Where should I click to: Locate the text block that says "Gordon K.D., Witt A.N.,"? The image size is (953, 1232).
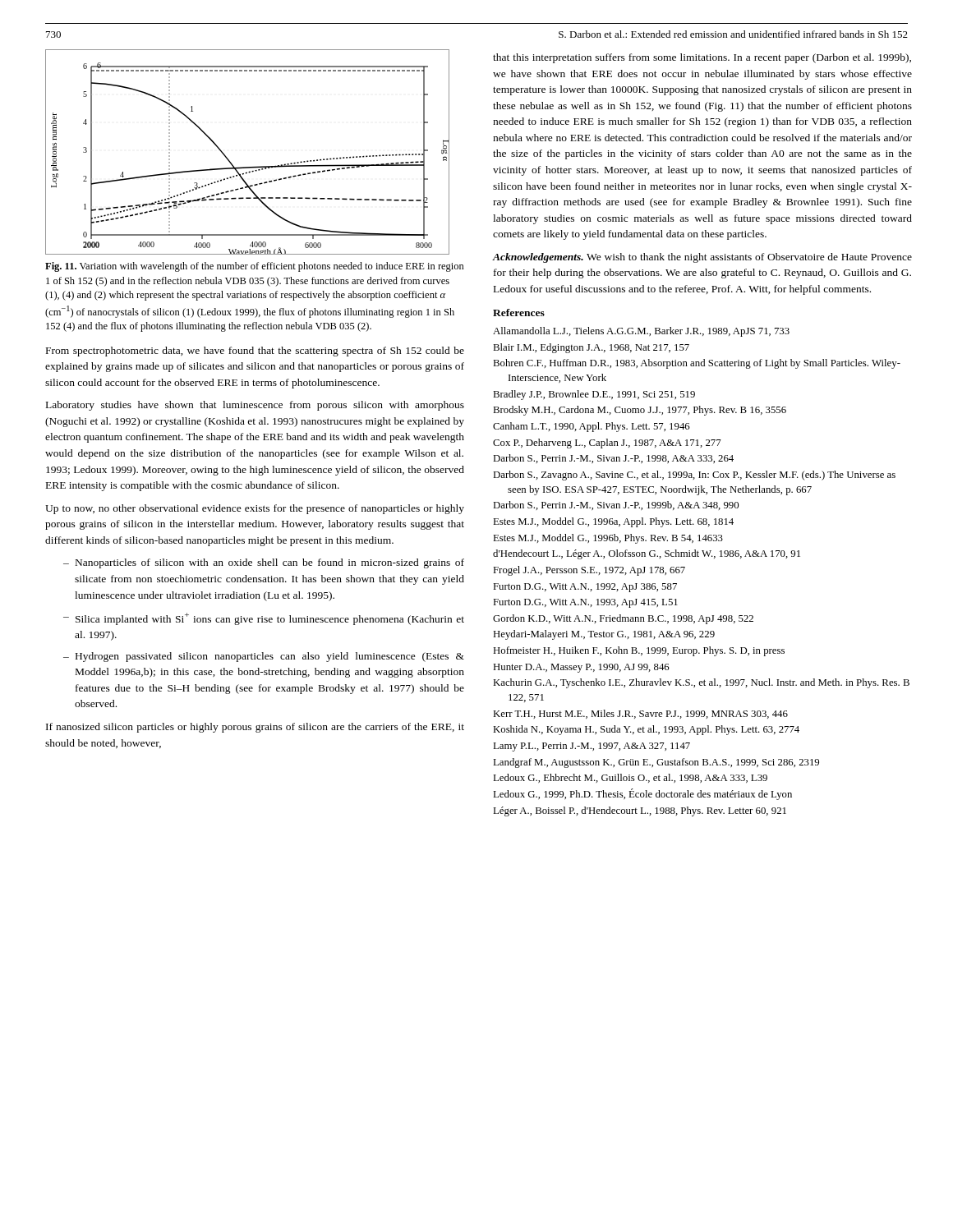(x=623, y=618)
